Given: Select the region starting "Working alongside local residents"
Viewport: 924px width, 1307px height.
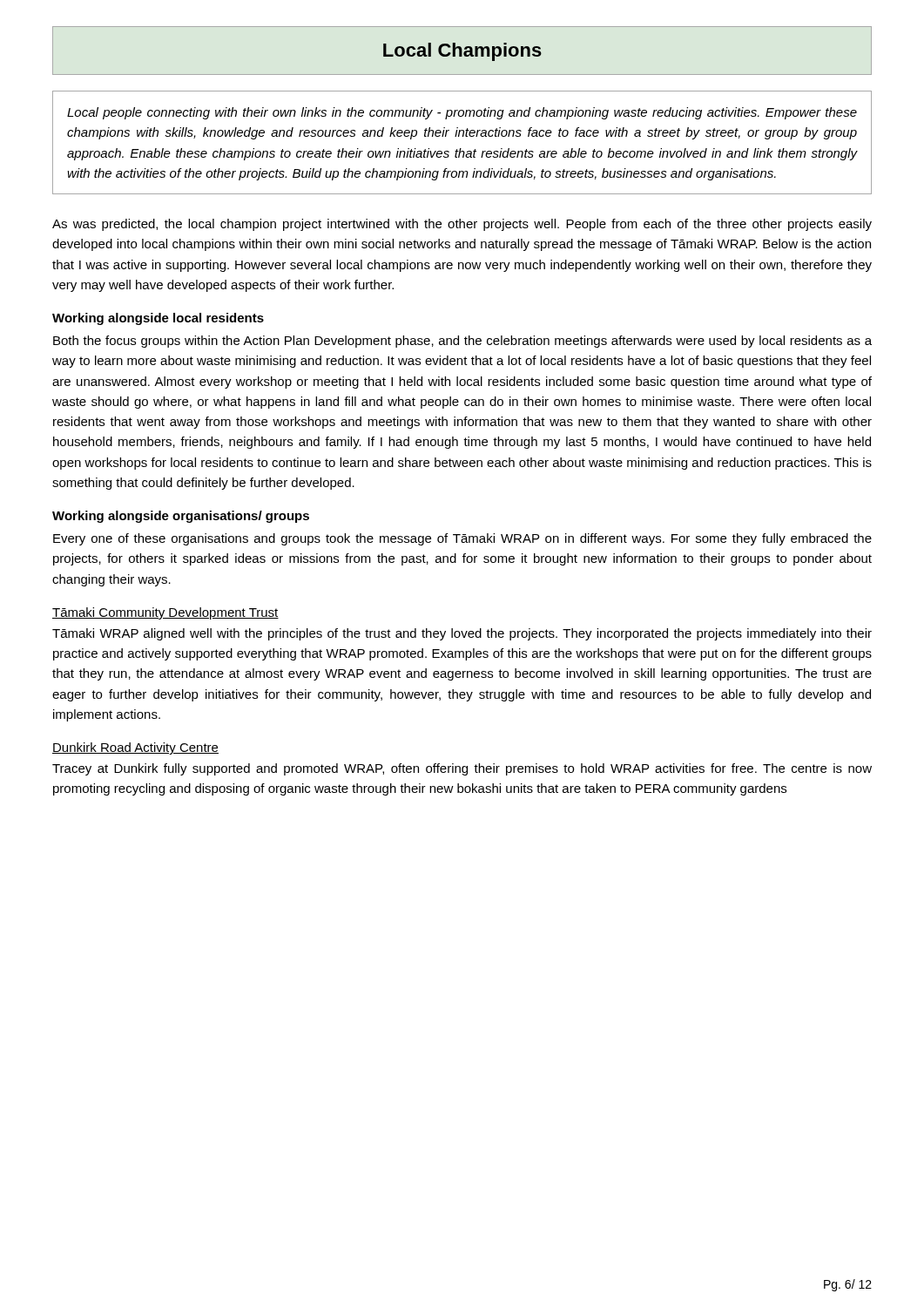Looking at the screenshot, I should click(158, 318).
